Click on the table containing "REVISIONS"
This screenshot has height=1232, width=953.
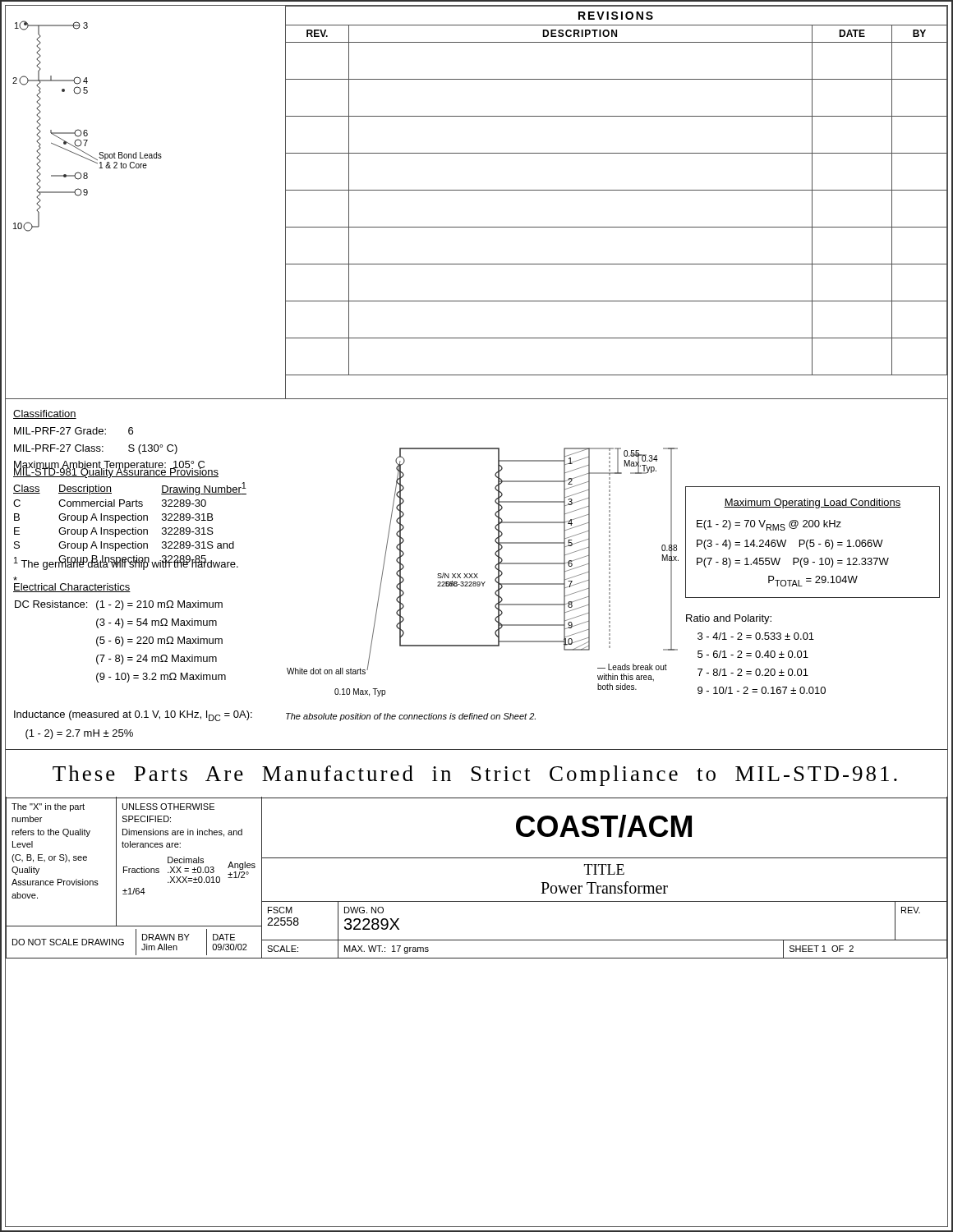[x=616, y=202]
